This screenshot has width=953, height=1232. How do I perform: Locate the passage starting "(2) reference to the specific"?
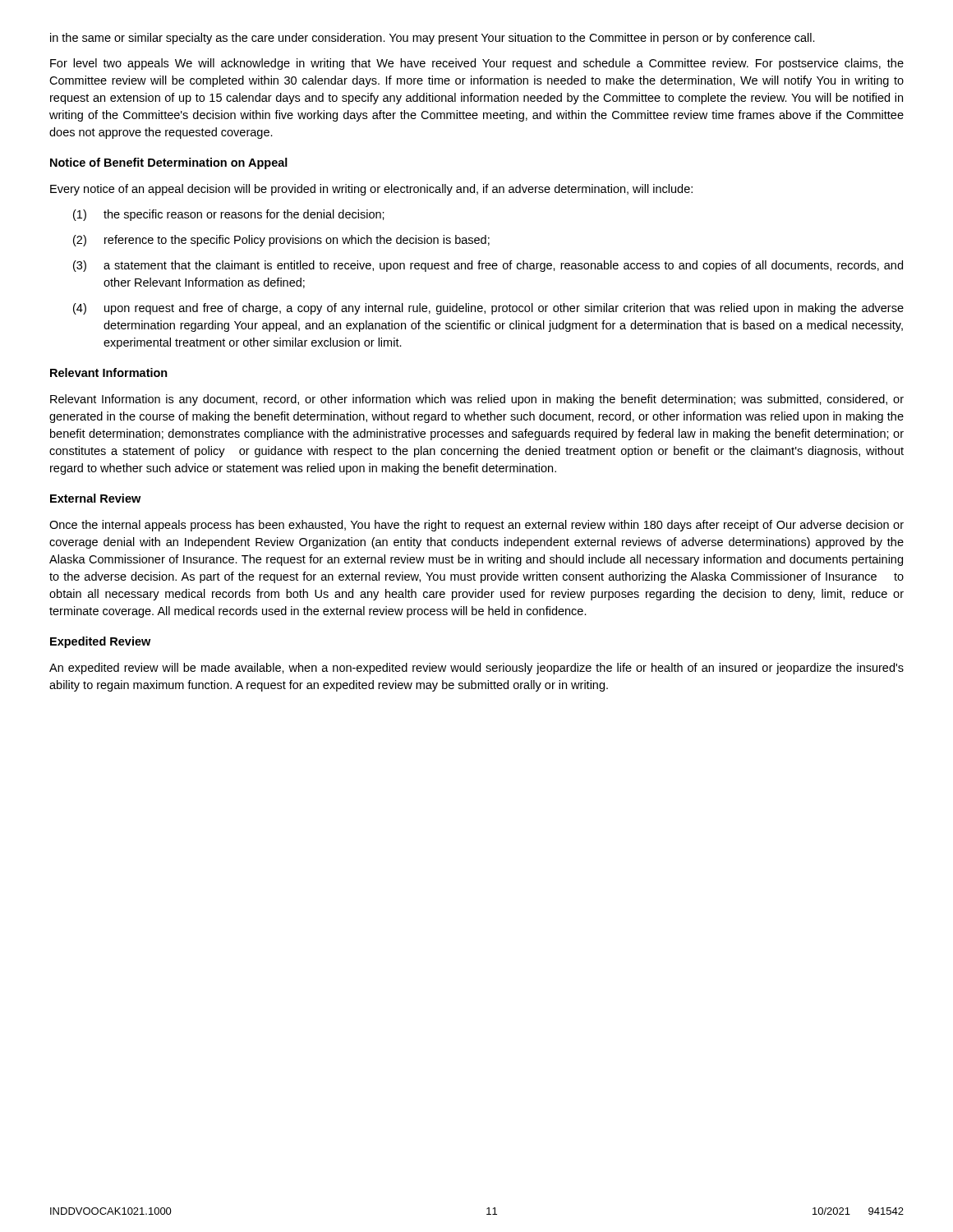coord(476,240)
